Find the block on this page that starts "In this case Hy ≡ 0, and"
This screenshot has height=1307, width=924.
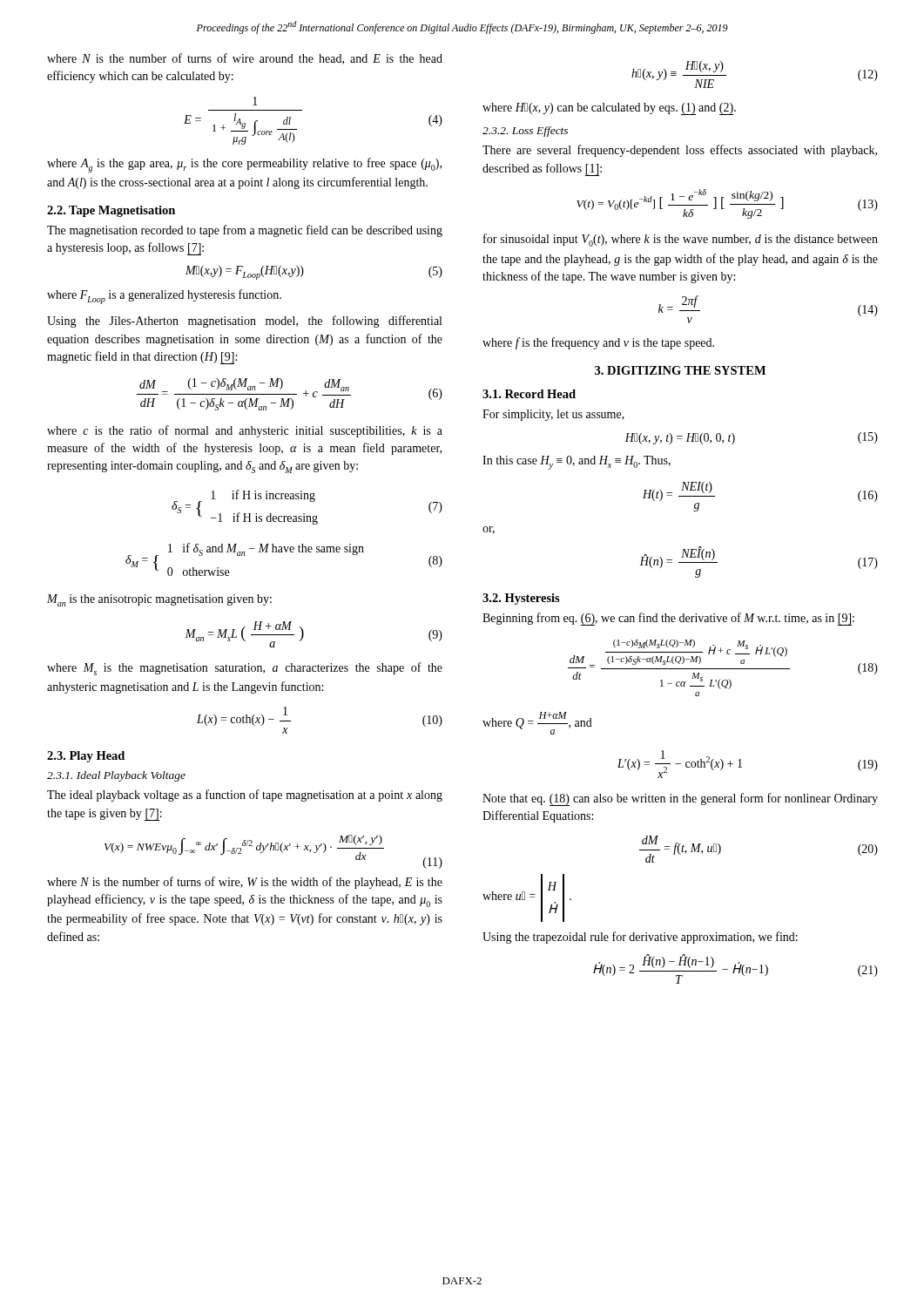(x=680, y=462)
